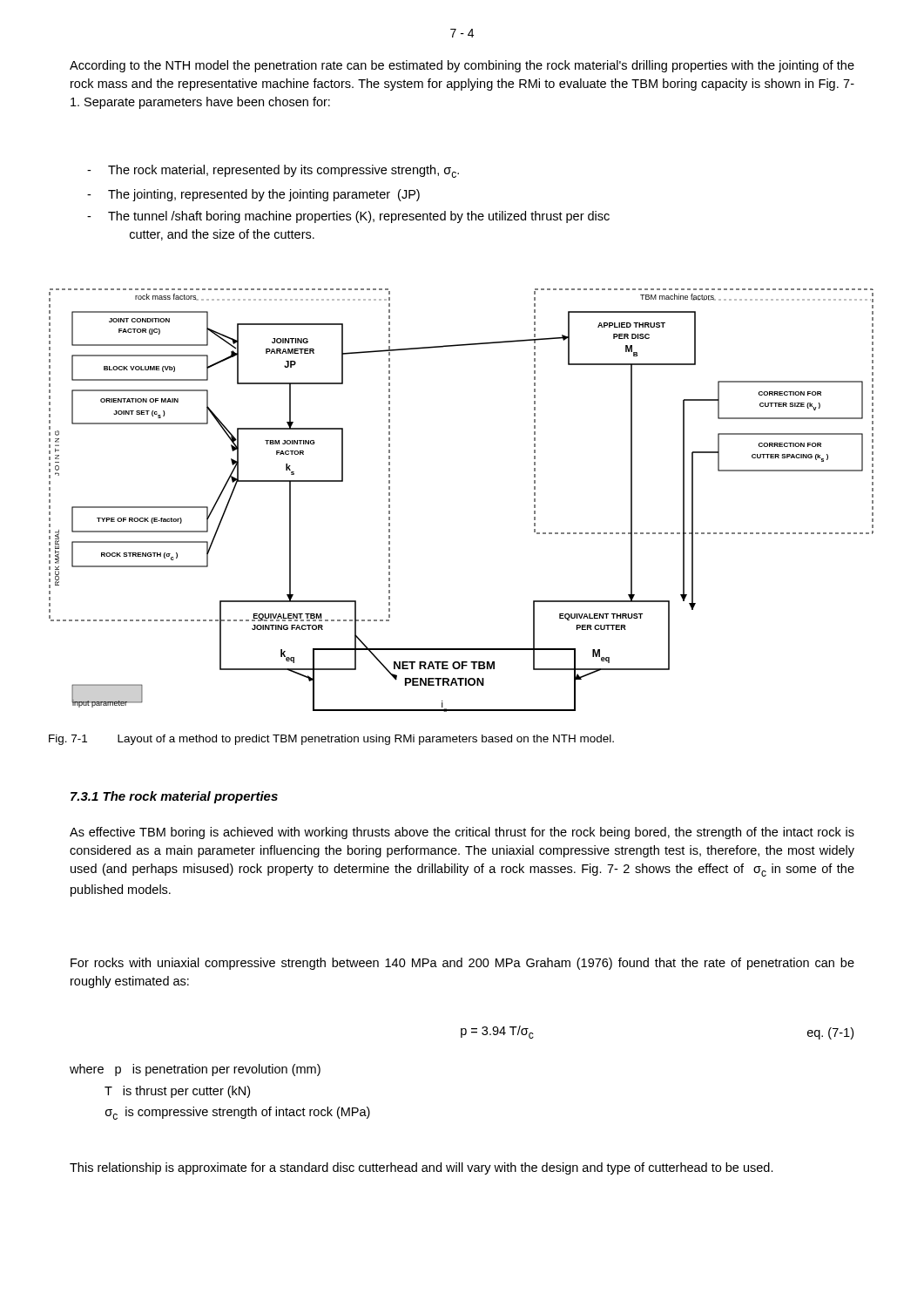The width and height of the screenshot is (924, 1307).
Task: Locate the block of text that opens with "- The tunnel /shaft boring"
Action: click(x=348, y=226)
